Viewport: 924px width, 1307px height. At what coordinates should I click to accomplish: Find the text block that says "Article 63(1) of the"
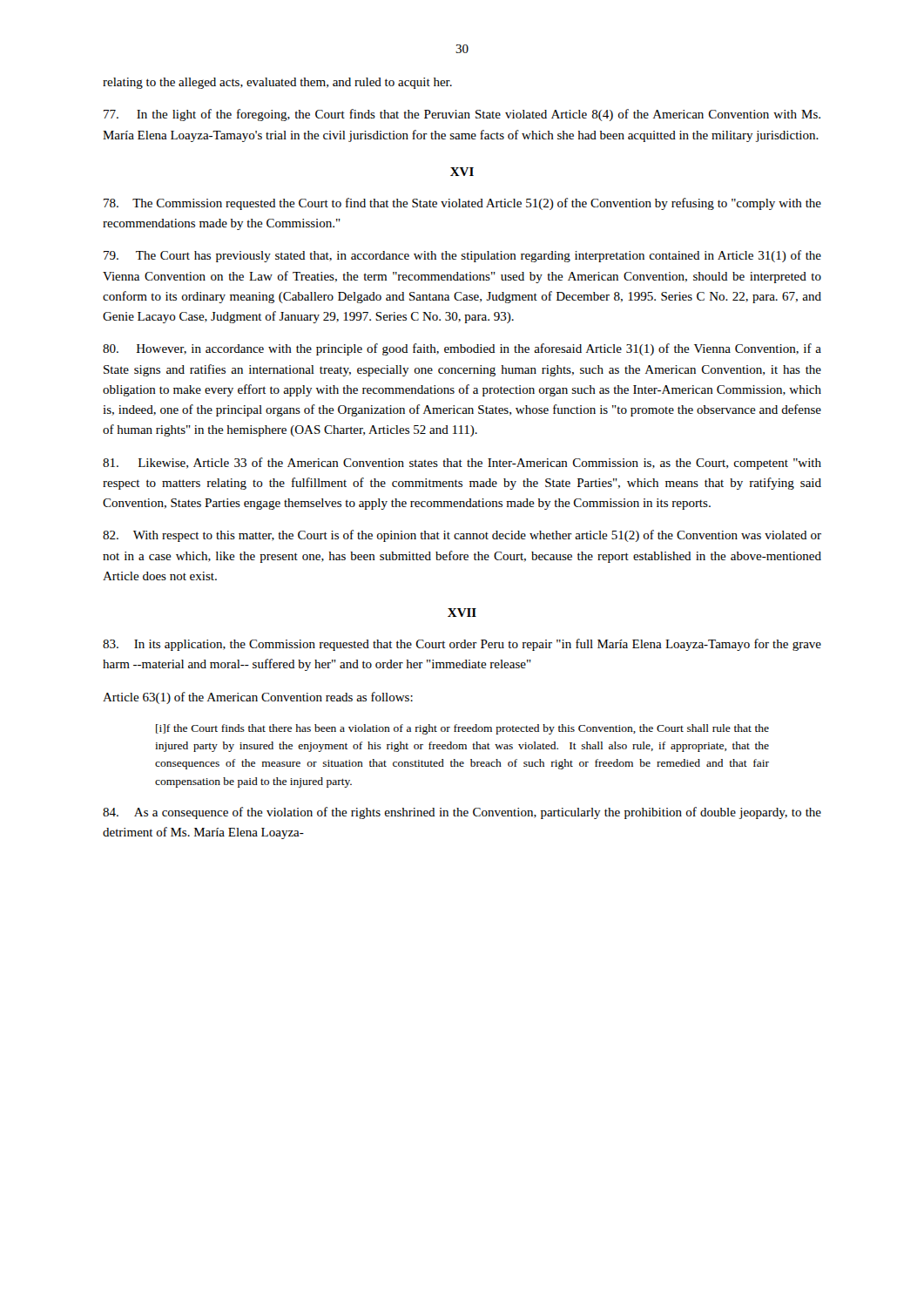258,697
